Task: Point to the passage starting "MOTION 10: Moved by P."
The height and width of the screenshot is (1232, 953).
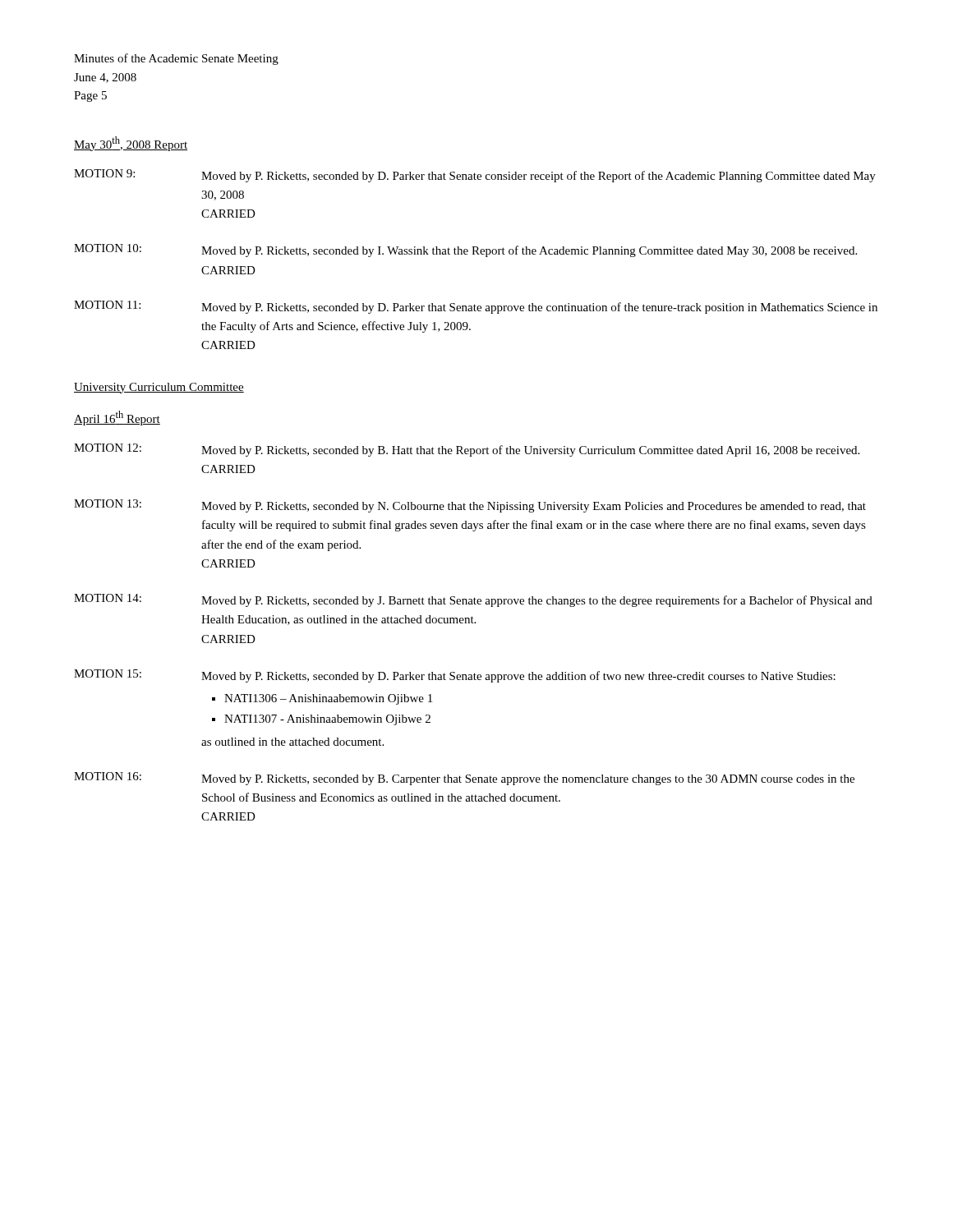Action: tap(476, 261)
